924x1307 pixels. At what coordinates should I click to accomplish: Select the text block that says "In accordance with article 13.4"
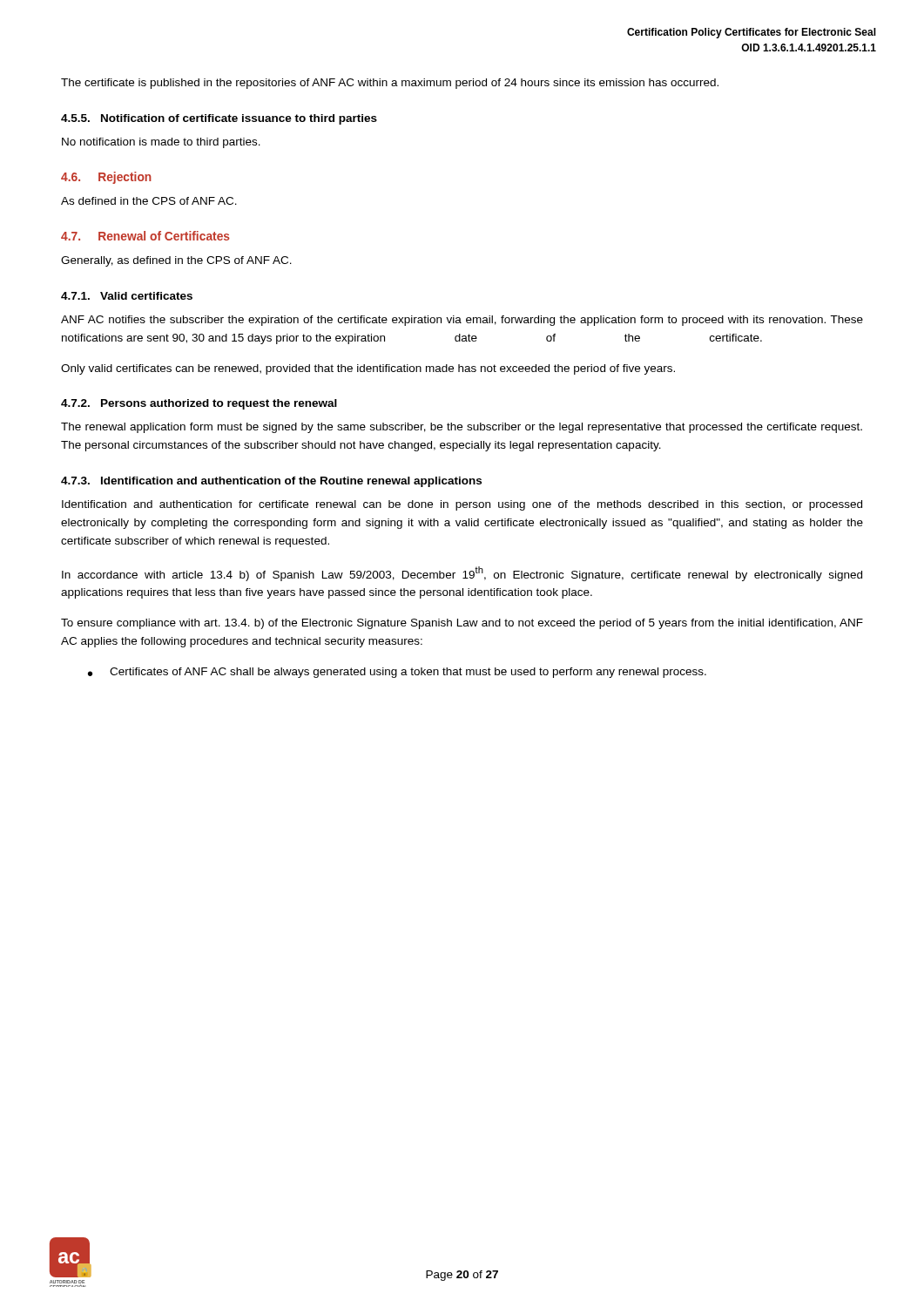point(462,582)
